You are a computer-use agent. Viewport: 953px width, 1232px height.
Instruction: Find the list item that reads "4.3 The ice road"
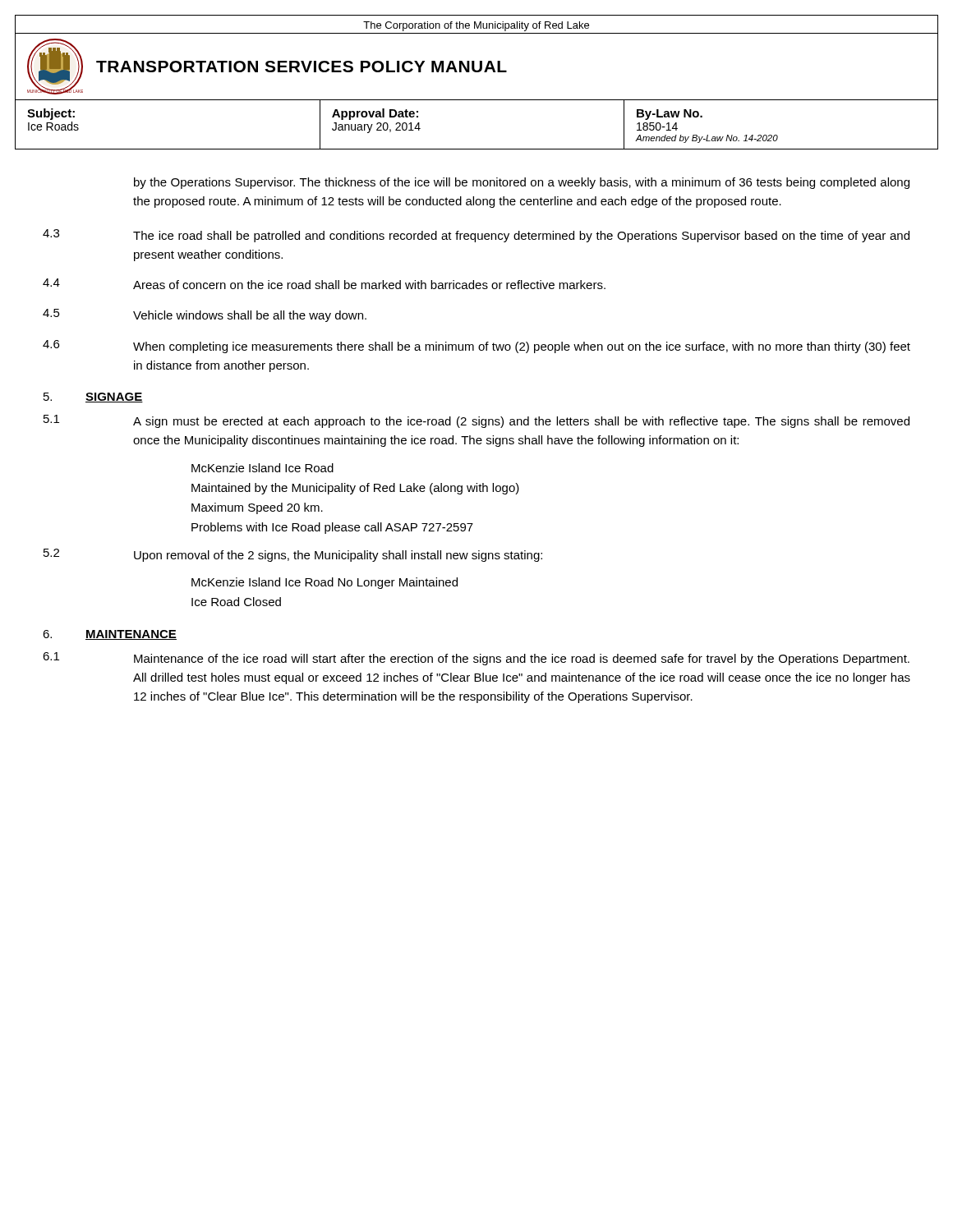(x=476, y=245)
